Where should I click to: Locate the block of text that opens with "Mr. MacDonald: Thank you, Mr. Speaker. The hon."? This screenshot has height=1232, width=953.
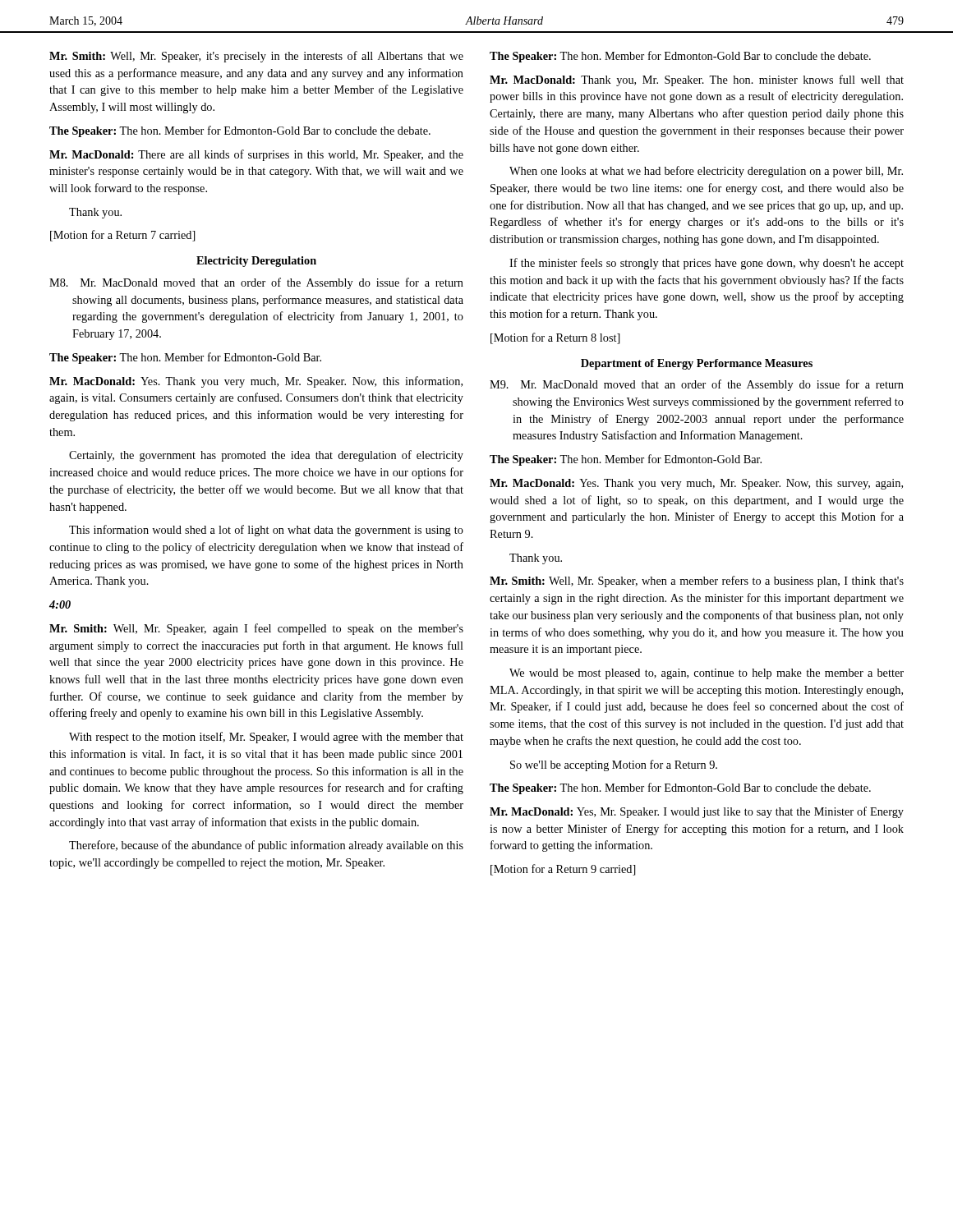tap(697, 197)
